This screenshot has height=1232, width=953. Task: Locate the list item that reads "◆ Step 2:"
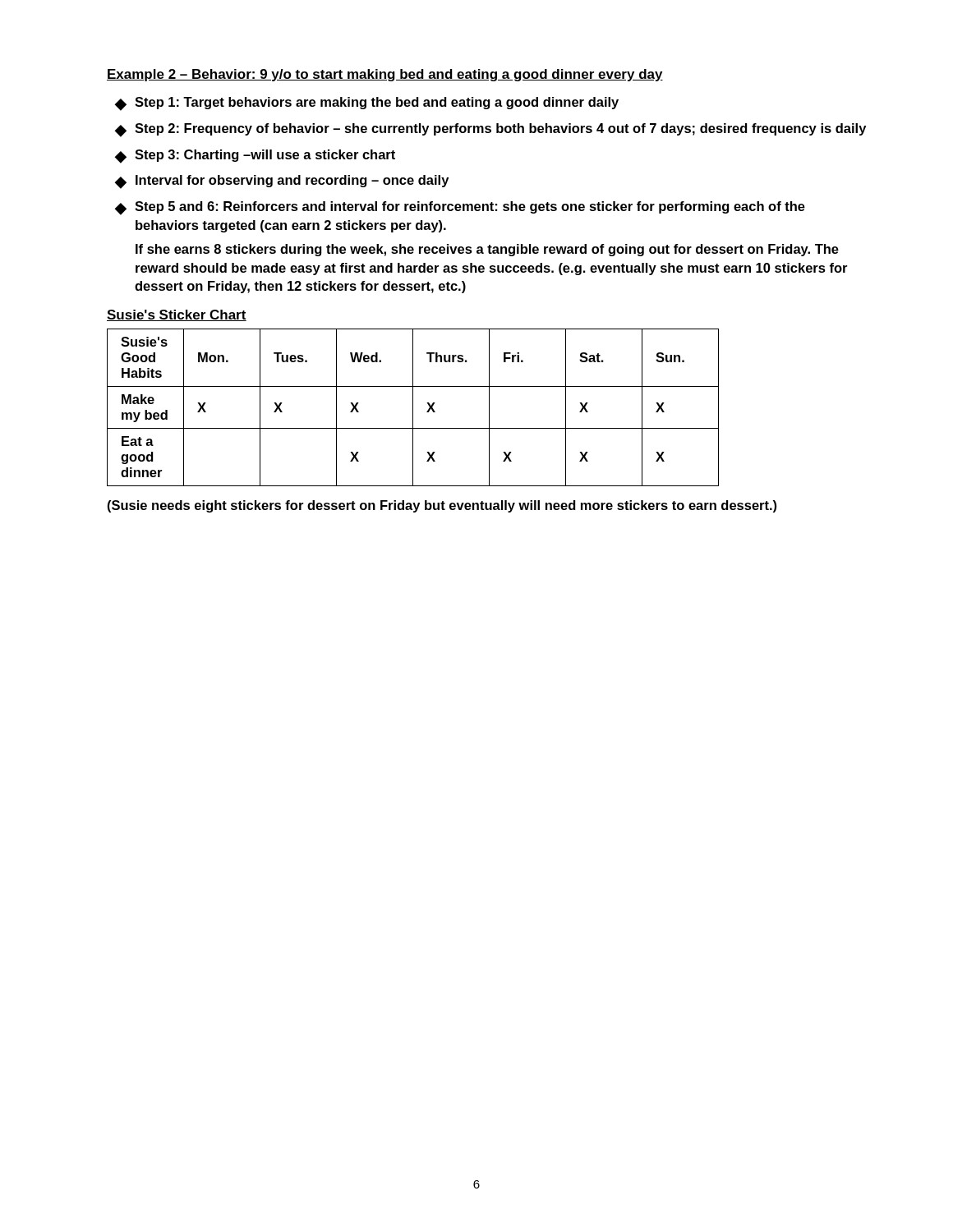[x=493, y=129]
